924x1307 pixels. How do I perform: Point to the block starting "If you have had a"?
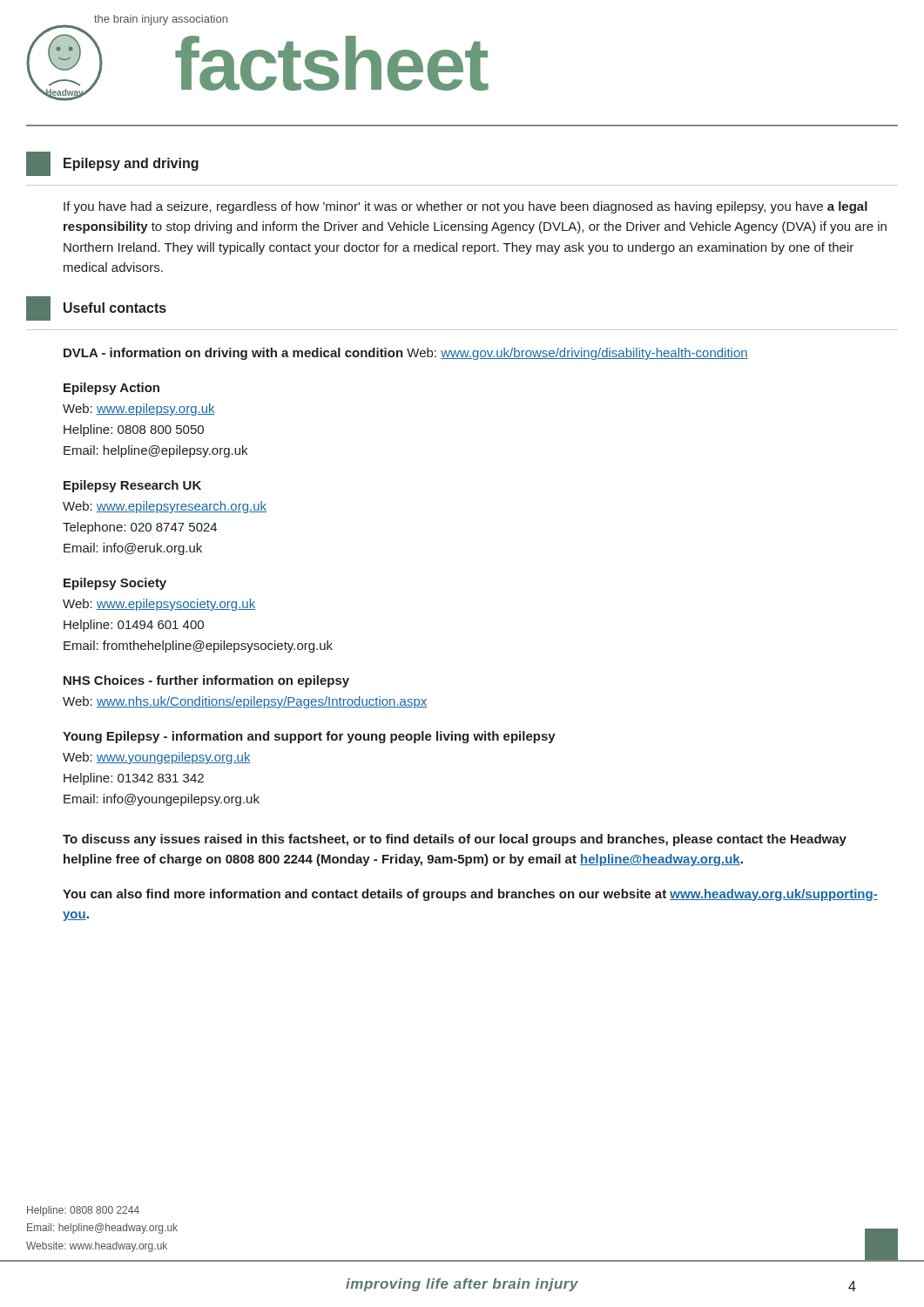(x=475, y=236)
